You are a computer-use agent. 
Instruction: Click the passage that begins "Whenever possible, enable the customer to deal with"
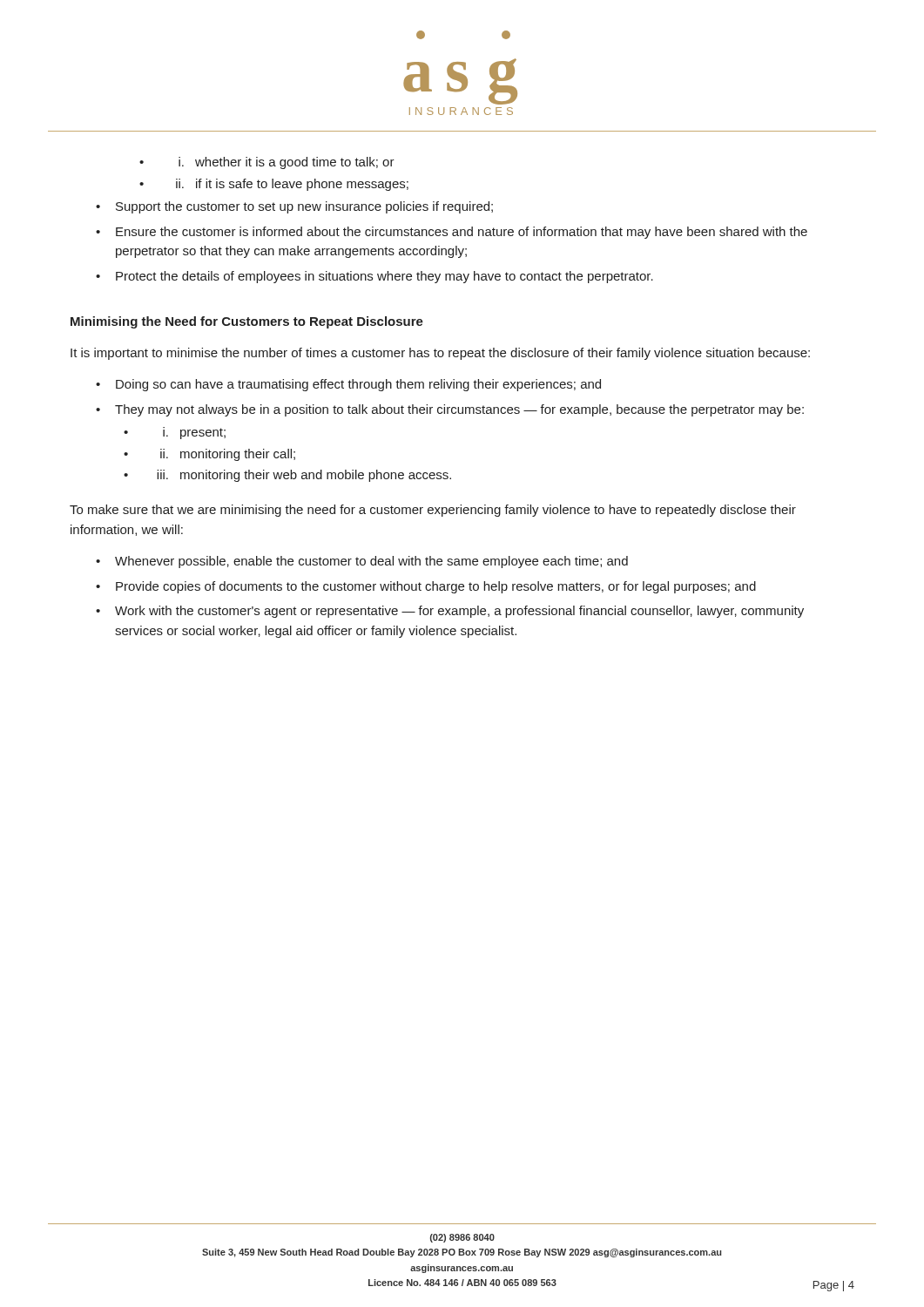(x=372, y=561)
